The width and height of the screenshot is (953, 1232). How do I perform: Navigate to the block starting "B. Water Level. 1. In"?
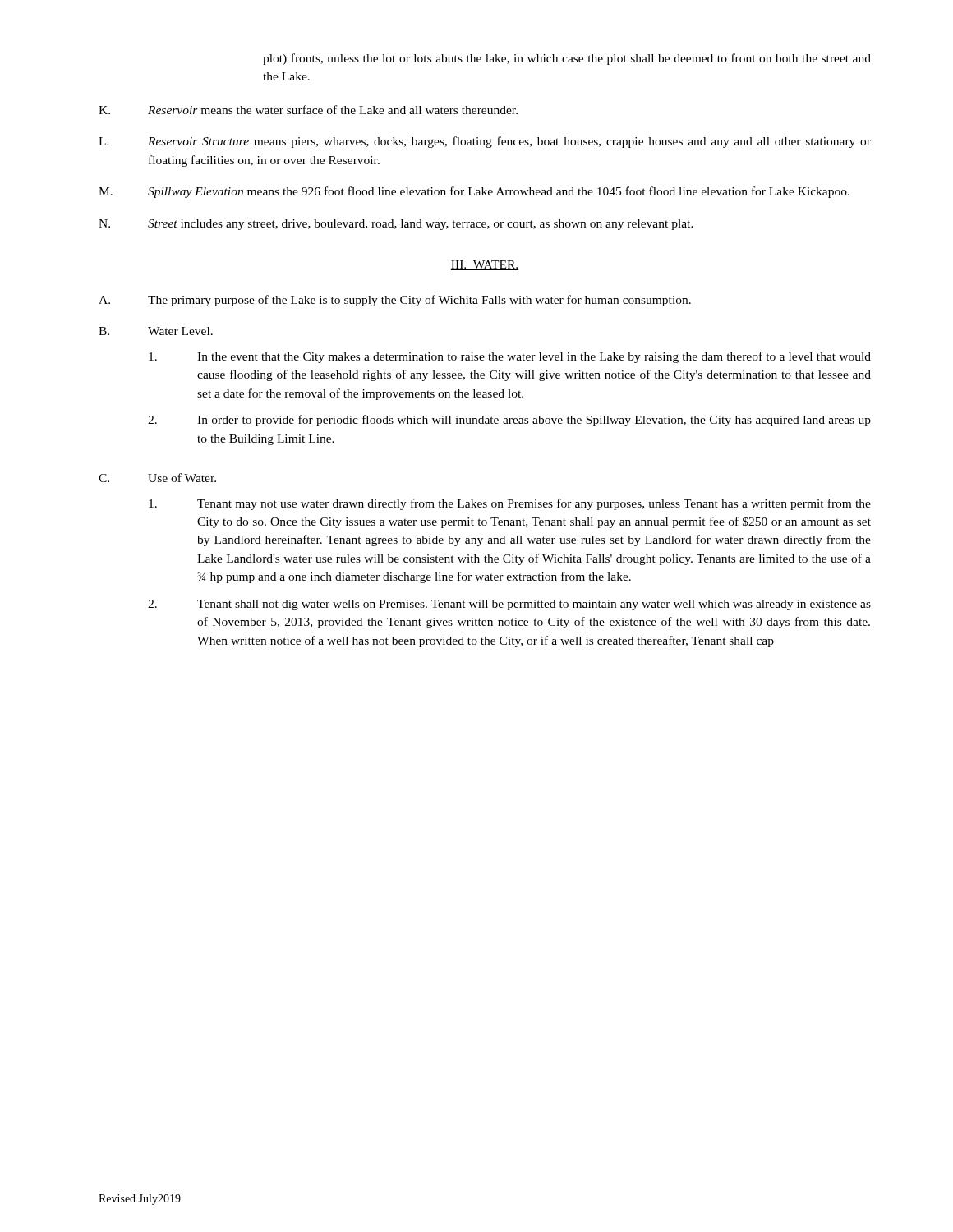click(x=485, y=389)
